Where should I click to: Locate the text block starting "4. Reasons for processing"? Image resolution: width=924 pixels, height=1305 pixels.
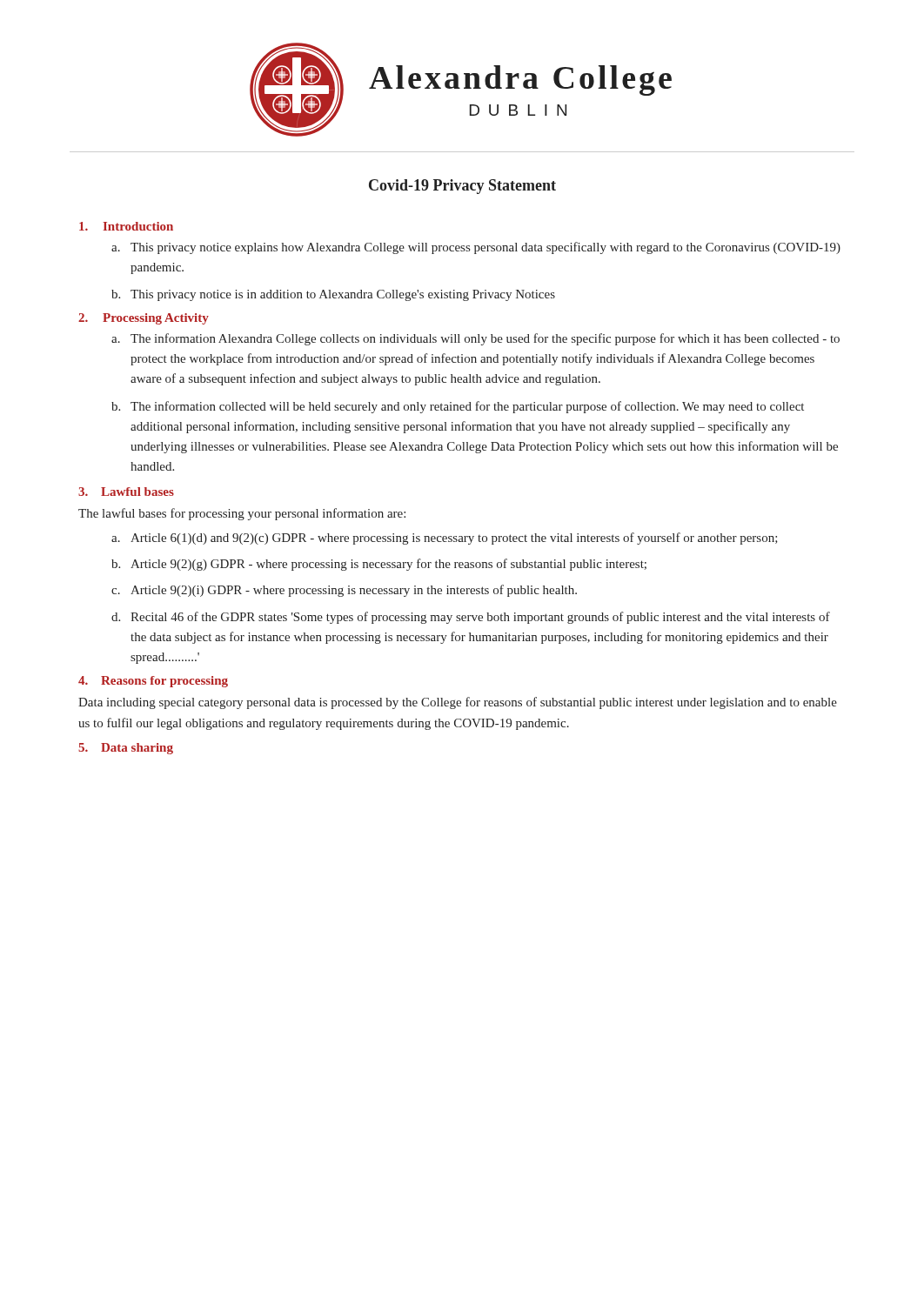click(153, 681)
